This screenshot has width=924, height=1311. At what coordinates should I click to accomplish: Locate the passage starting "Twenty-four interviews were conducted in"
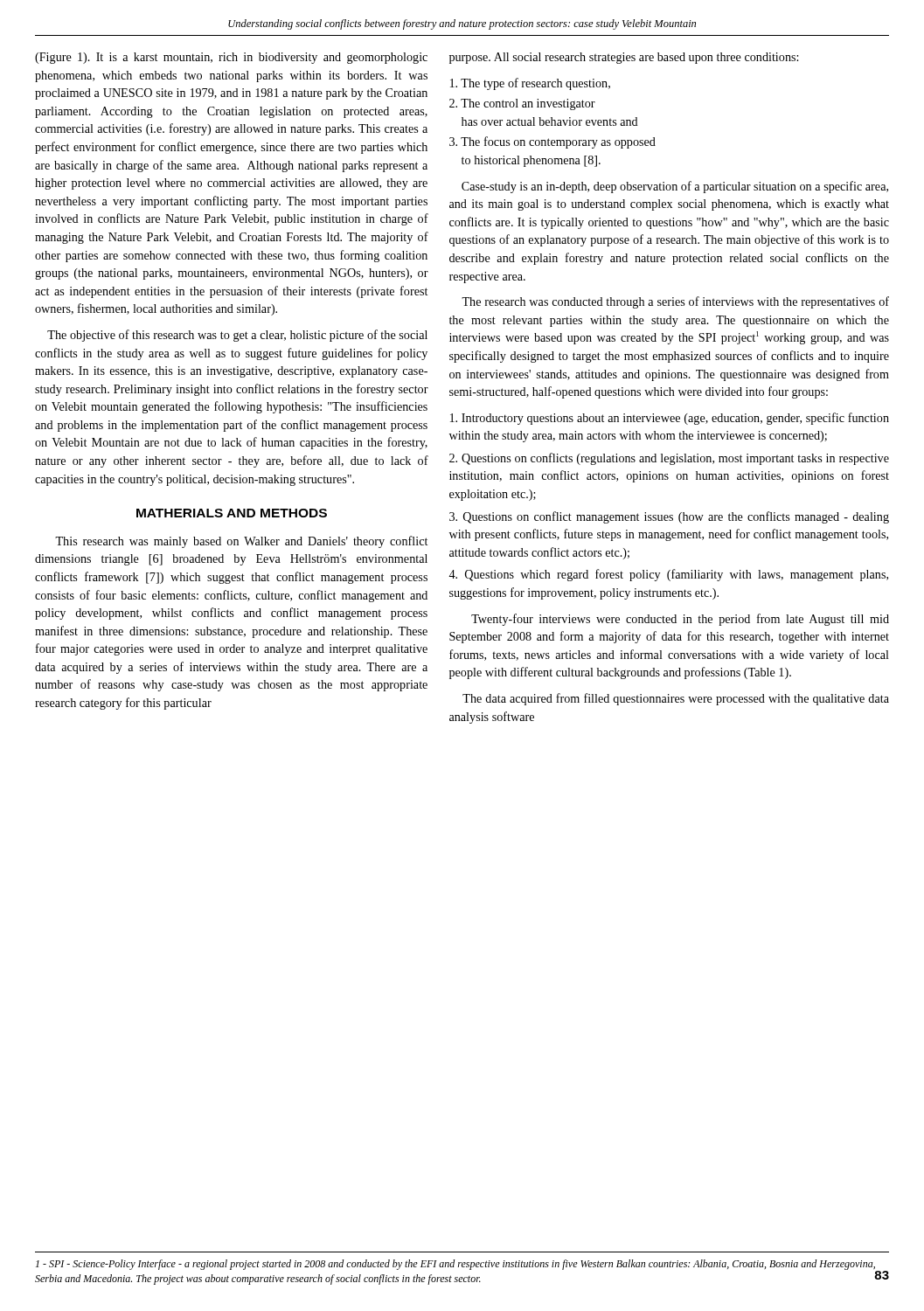669,646
